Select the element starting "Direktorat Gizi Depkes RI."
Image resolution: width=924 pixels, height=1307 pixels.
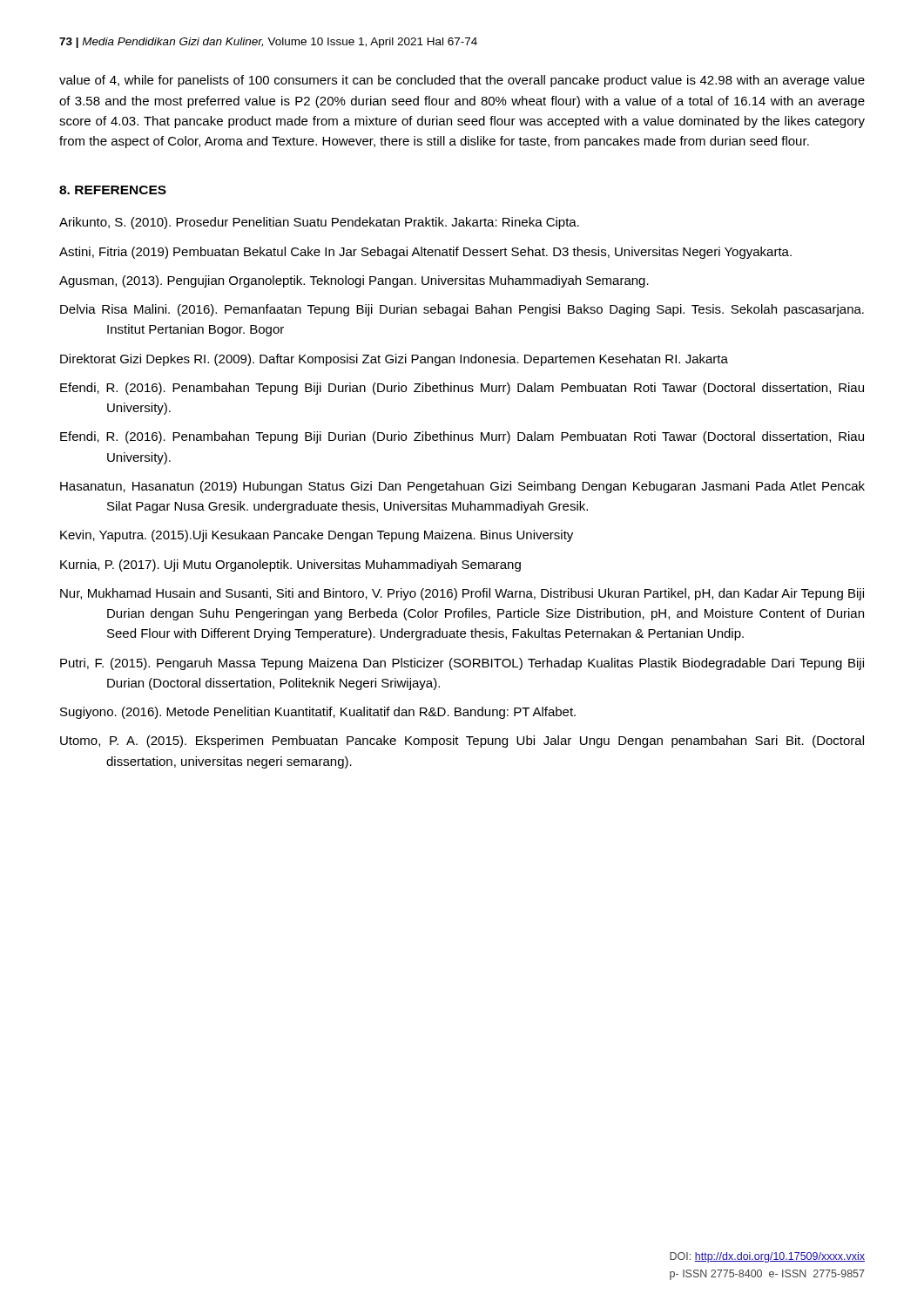coord(394,358)
